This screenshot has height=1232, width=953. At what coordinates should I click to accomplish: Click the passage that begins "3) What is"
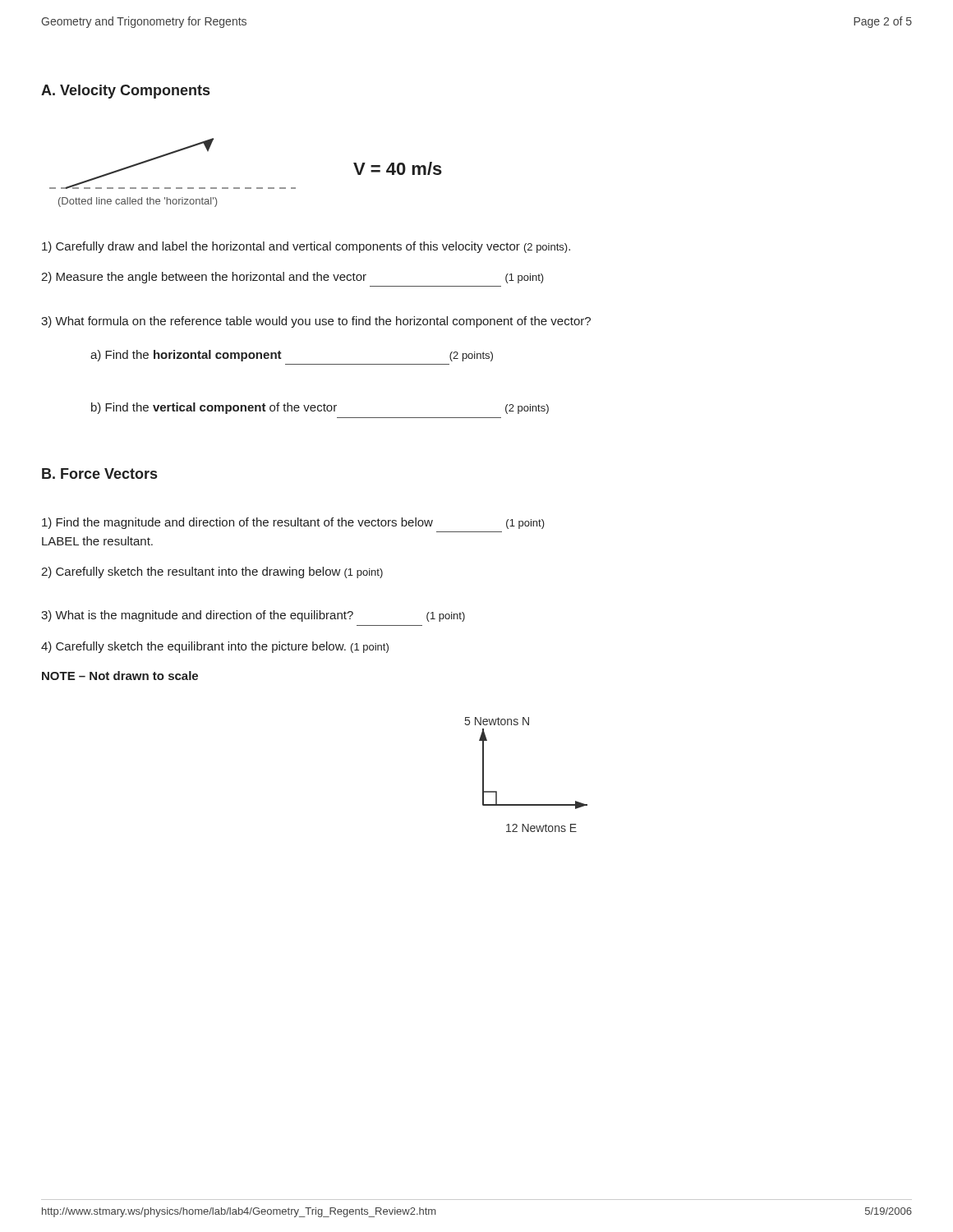click(253, 616)
